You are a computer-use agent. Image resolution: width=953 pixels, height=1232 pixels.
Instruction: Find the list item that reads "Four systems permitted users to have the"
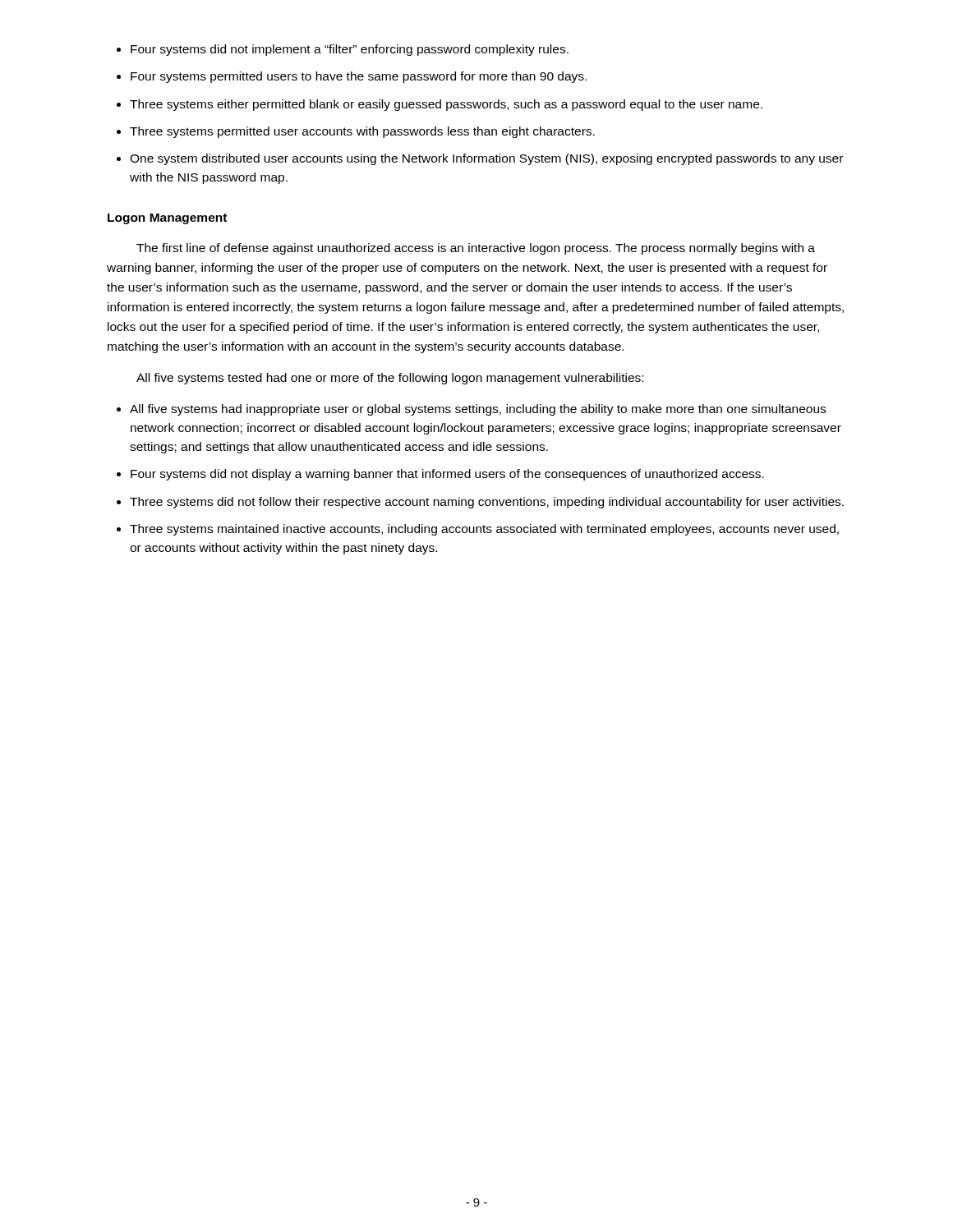click(359, 76)
